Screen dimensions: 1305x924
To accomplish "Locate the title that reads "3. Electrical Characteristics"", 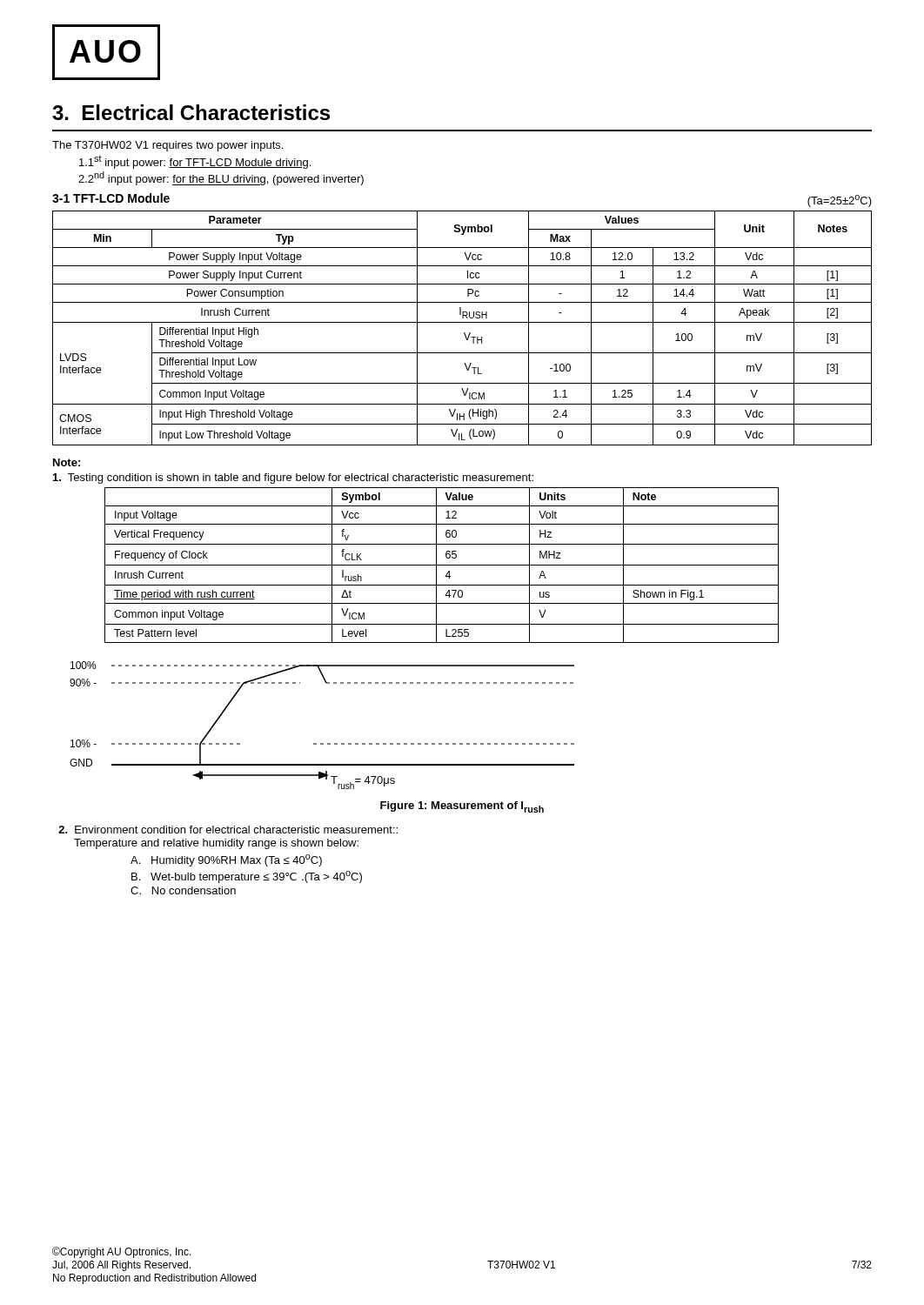I will (191, 113).
